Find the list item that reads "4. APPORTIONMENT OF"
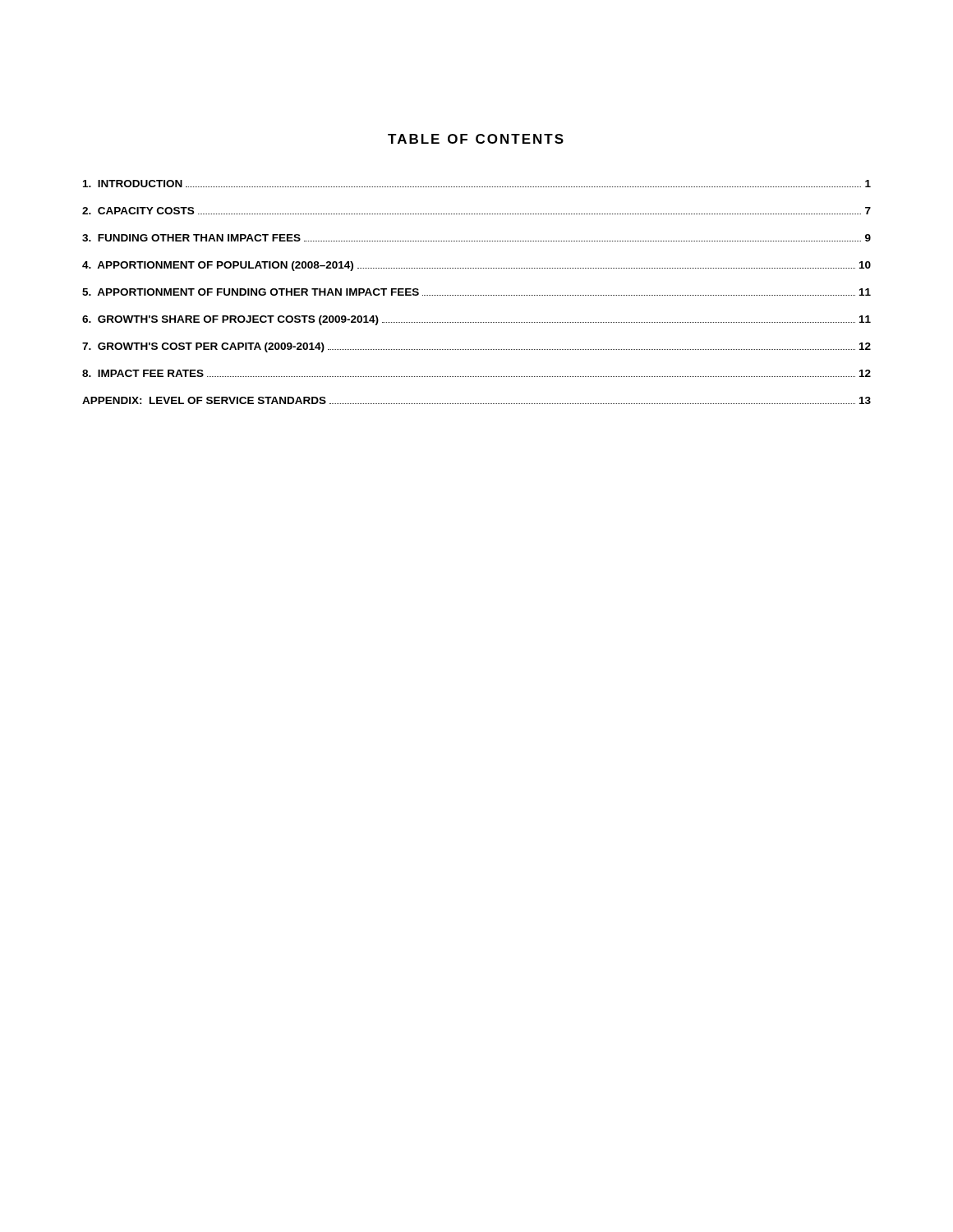953x1232 pixels. [x=476, y=265]
